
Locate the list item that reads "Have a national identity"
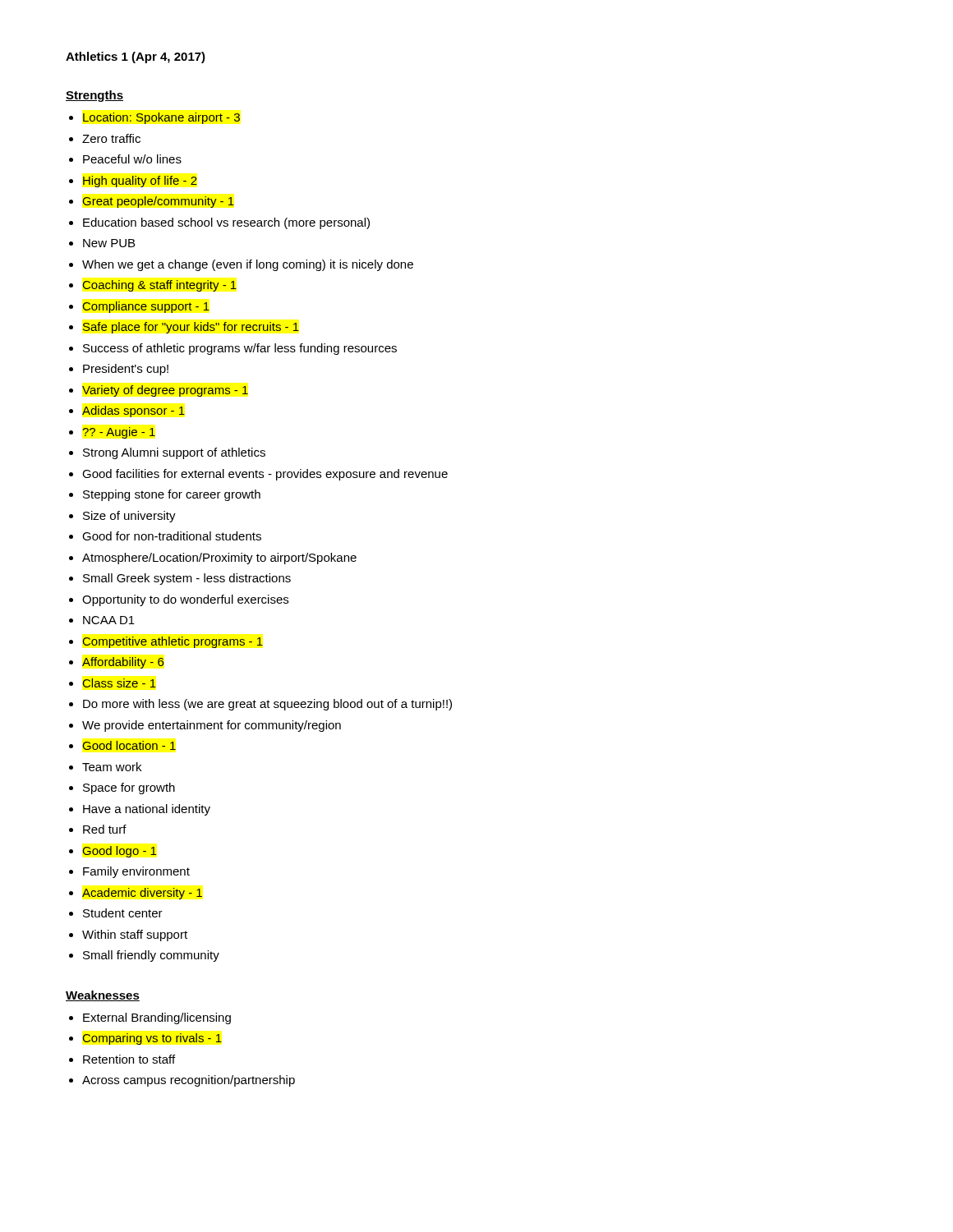[x=146, y=808]
